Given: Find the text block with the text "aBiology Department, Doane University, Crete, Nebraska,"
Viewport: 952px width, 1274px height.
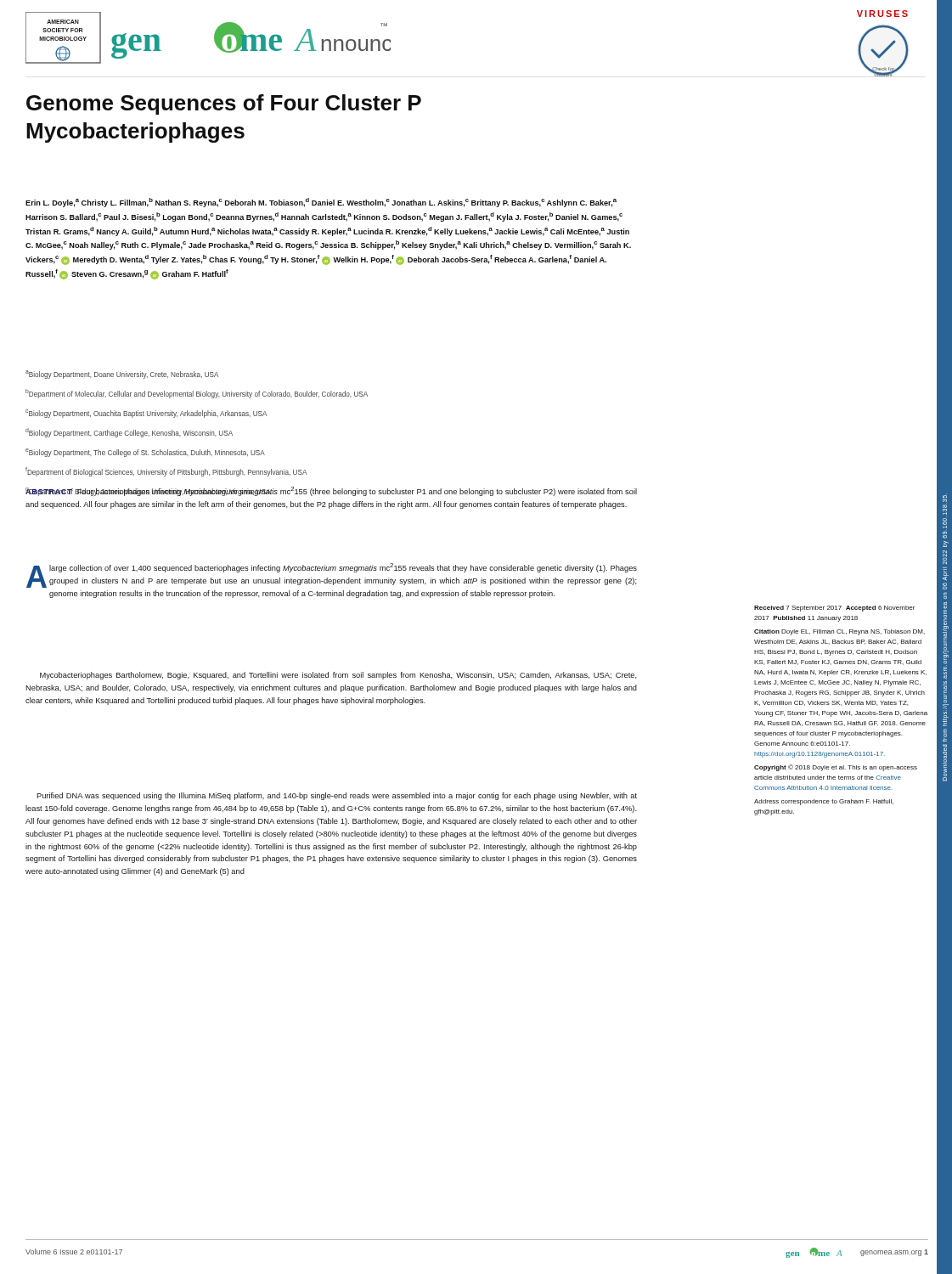Looking at the screenshot, I should click(x=122, y=375).
